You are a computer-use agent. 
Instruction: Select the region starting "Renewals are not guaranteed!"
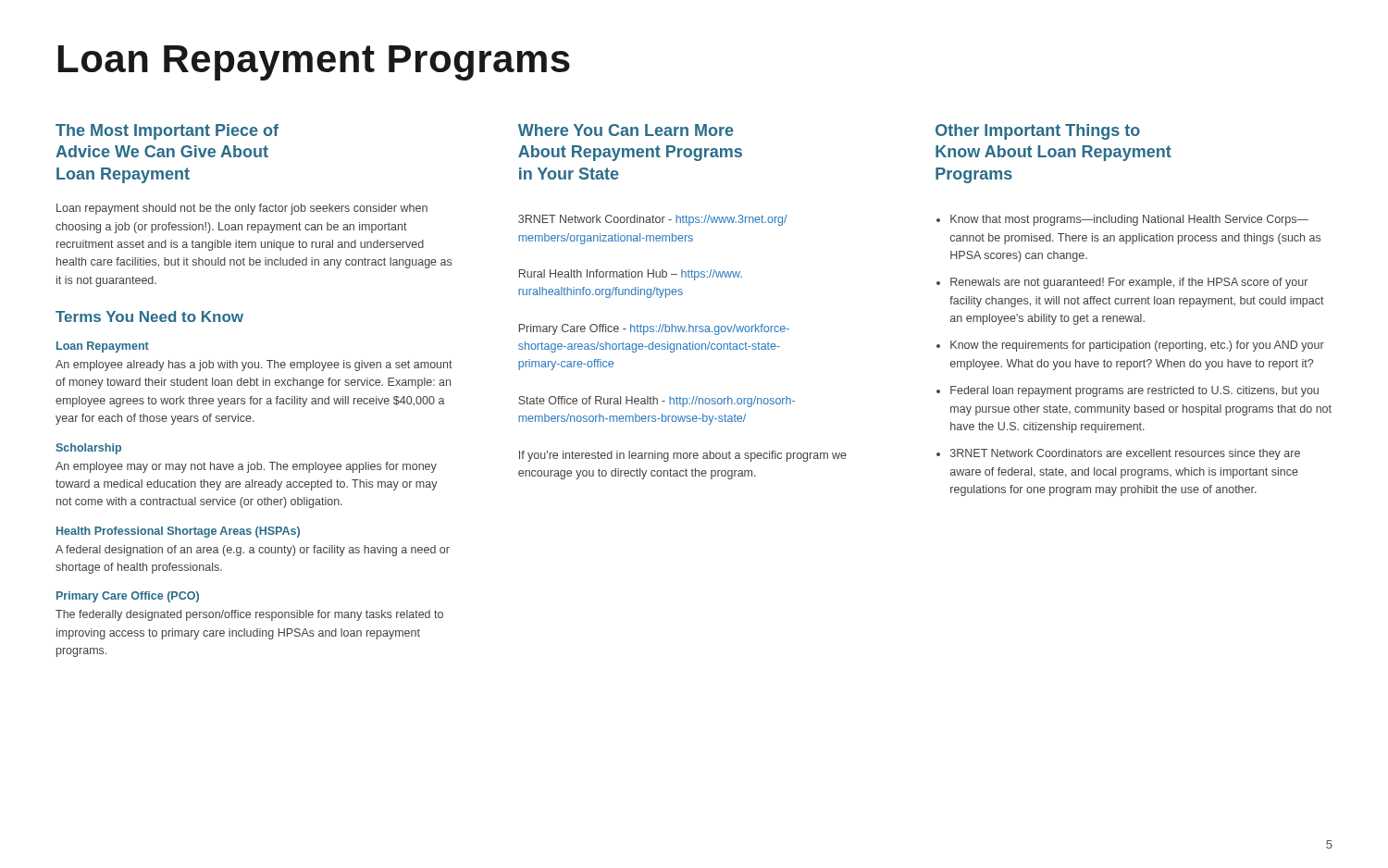(1141, 301)
